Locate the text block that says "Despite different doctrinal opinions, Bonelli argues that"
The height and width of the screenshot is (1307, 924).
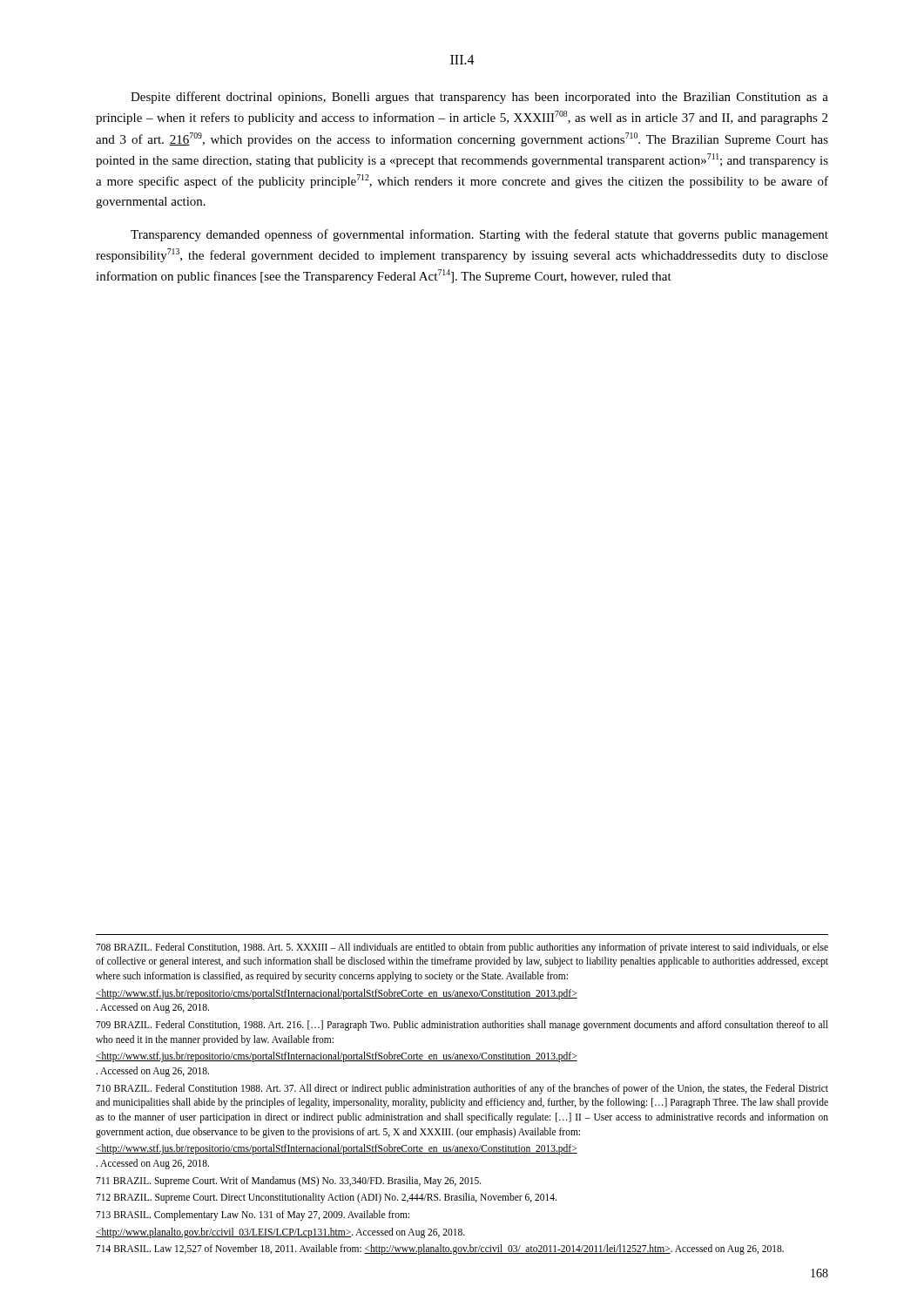462,149
